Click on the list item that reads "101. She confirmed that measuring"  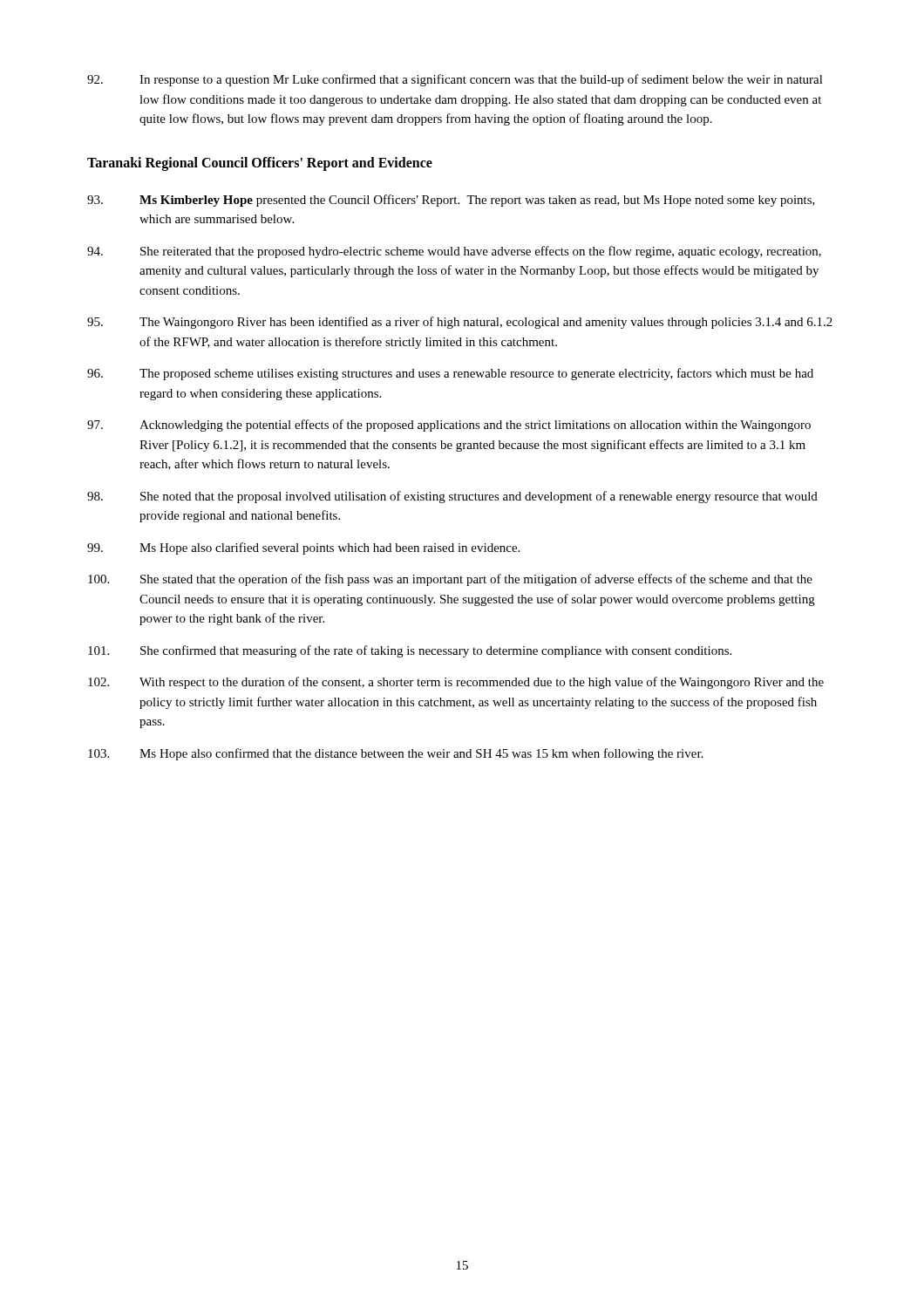[462, 650]
